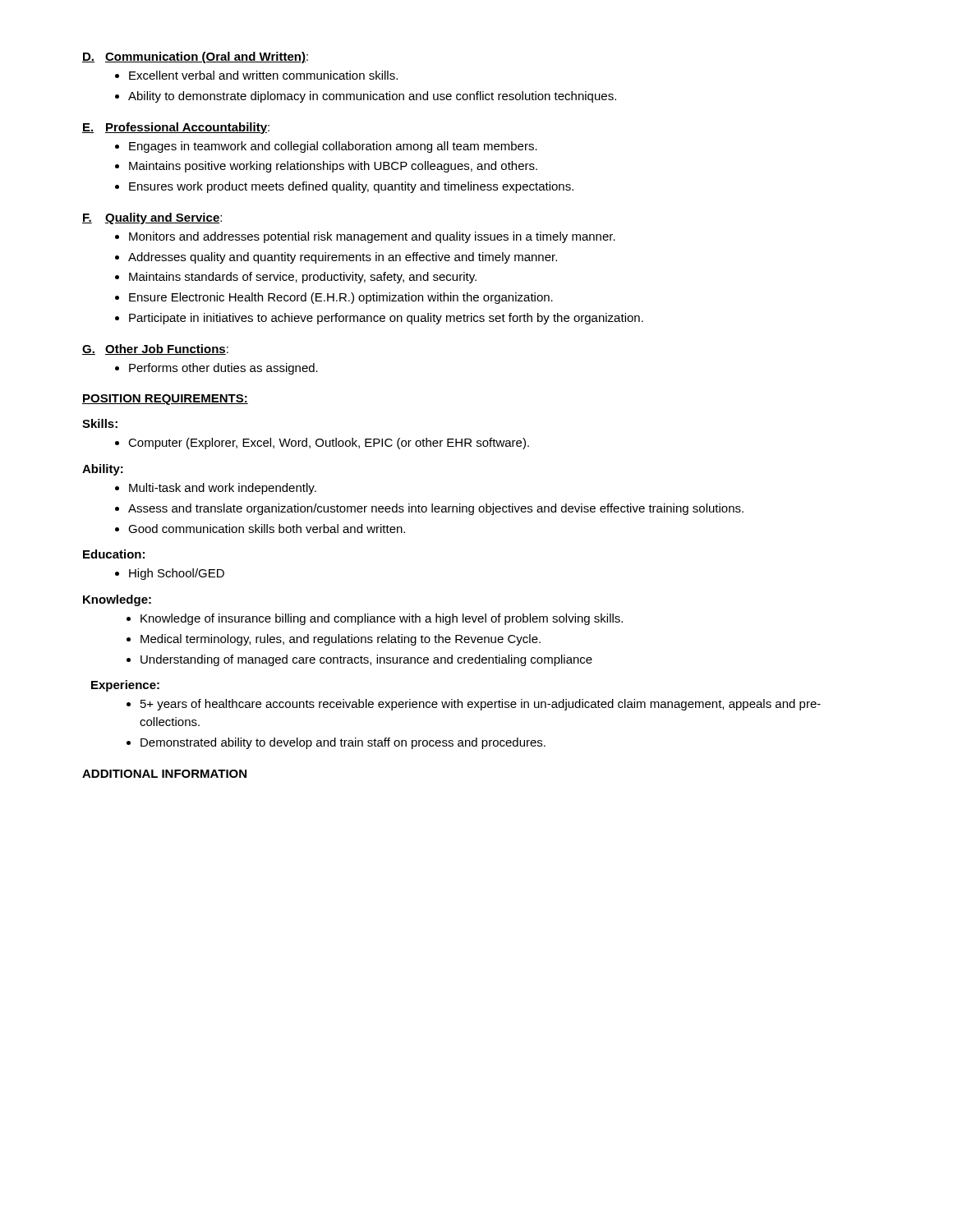Locate the block of text that opens with "Participate in initiatives to achieve performance"
This screenshot has width=953, height=1232.
(x=500, y=318)
